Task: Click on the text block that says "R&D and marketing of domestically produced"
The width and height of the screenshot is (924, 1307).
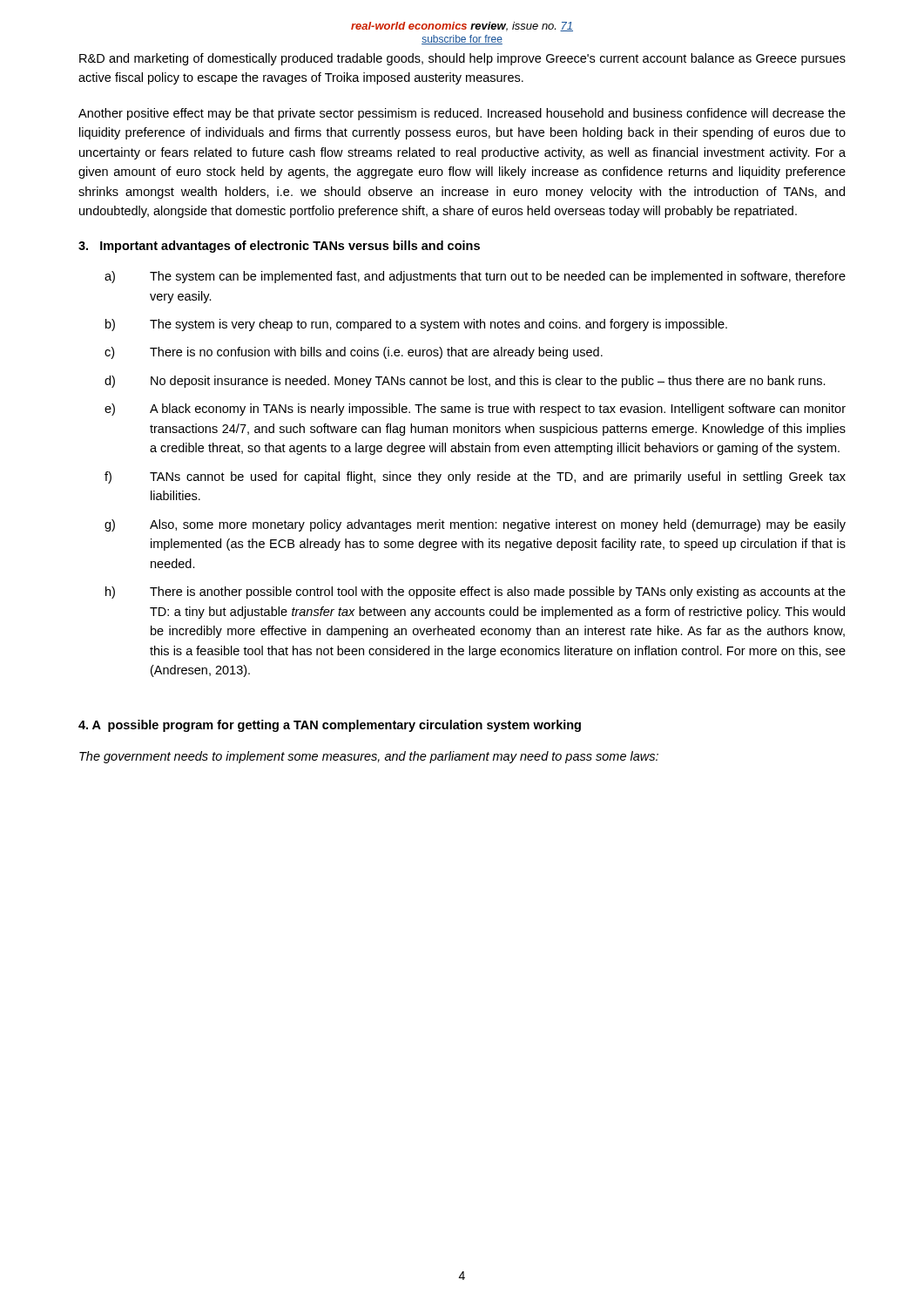Action: click(462, 68)
